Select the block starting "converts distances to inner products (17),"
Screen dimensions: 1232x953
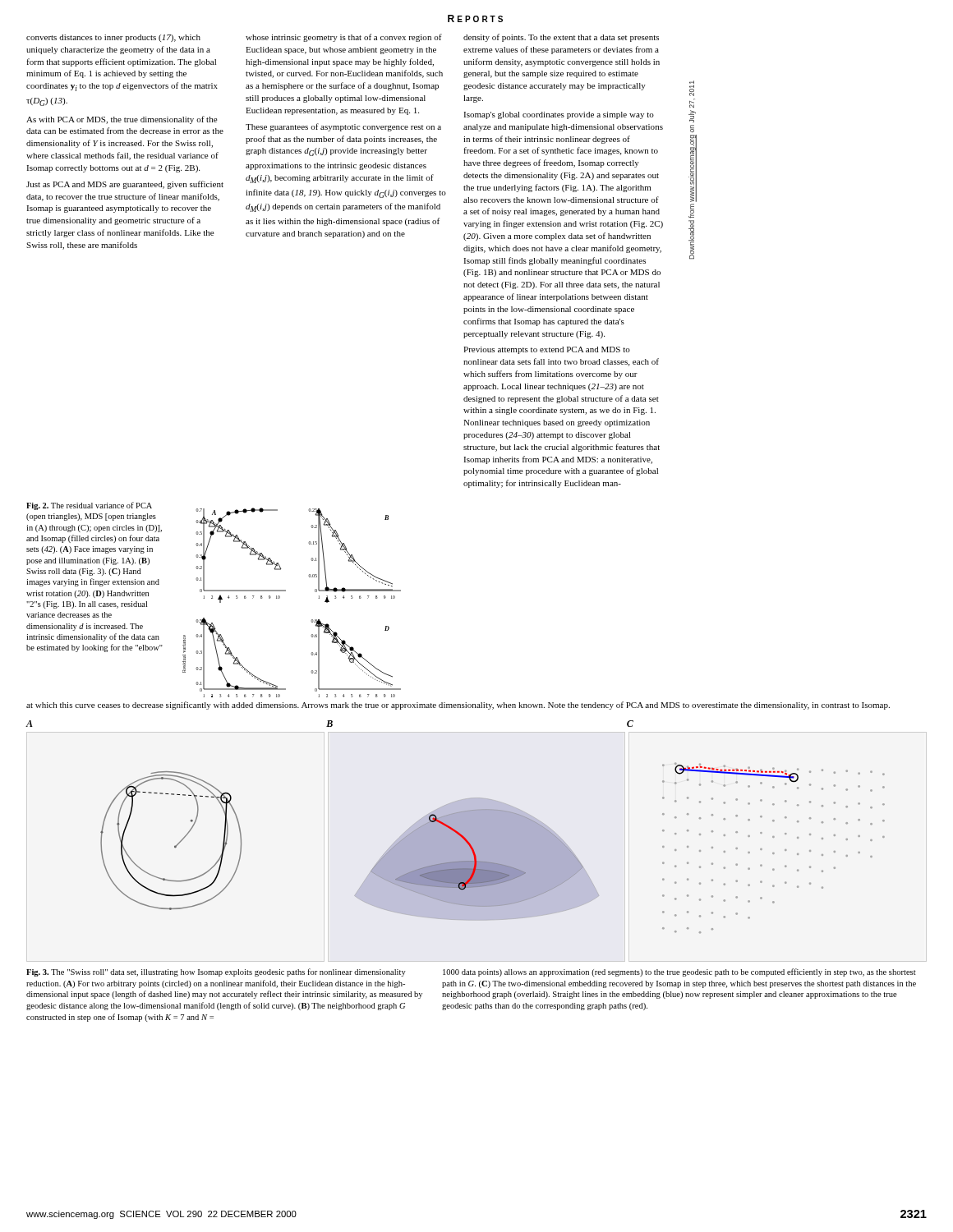click(127, 141)
